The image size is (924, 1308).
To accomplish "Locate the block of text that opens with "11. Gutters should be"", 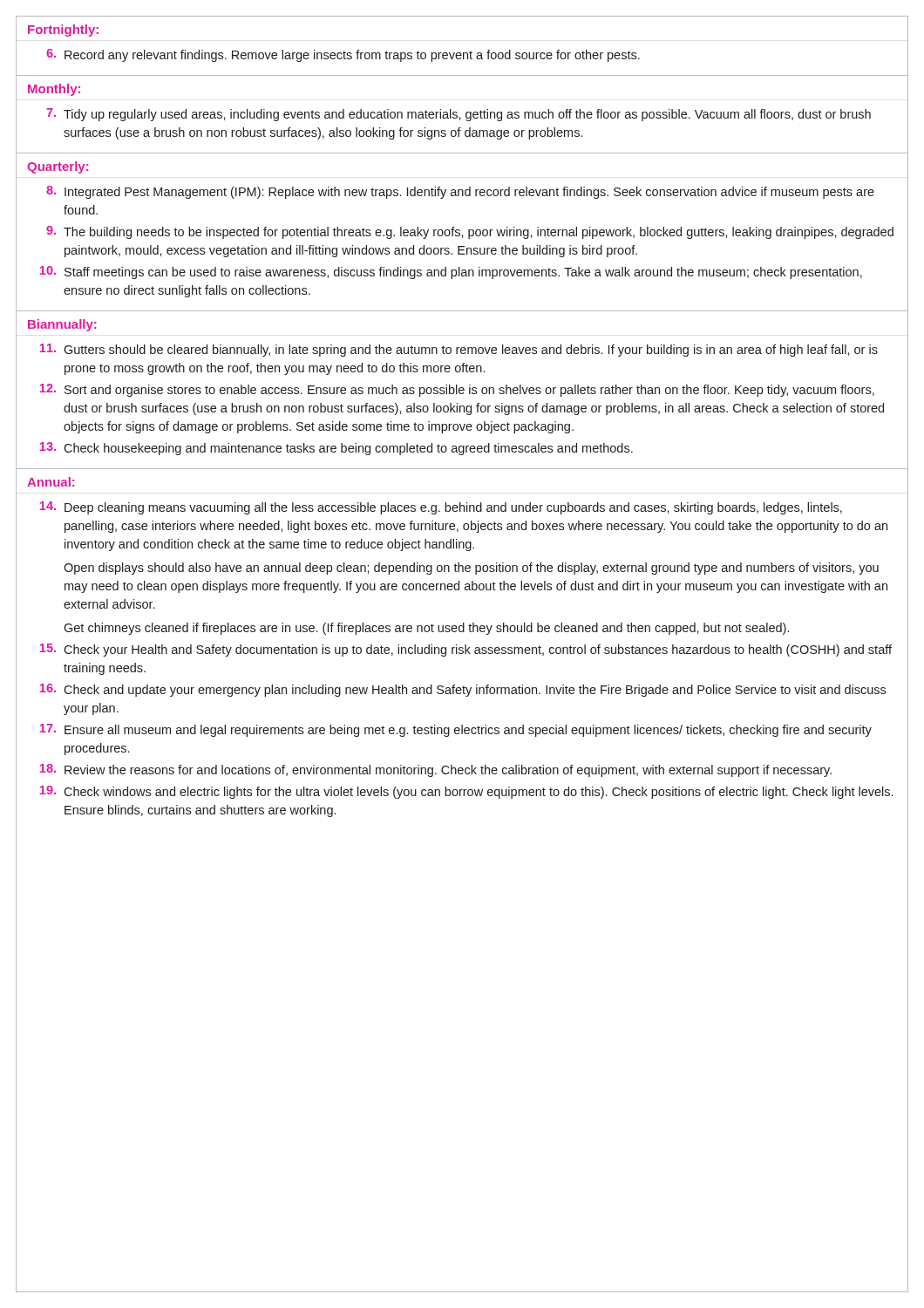I will 462,359.
